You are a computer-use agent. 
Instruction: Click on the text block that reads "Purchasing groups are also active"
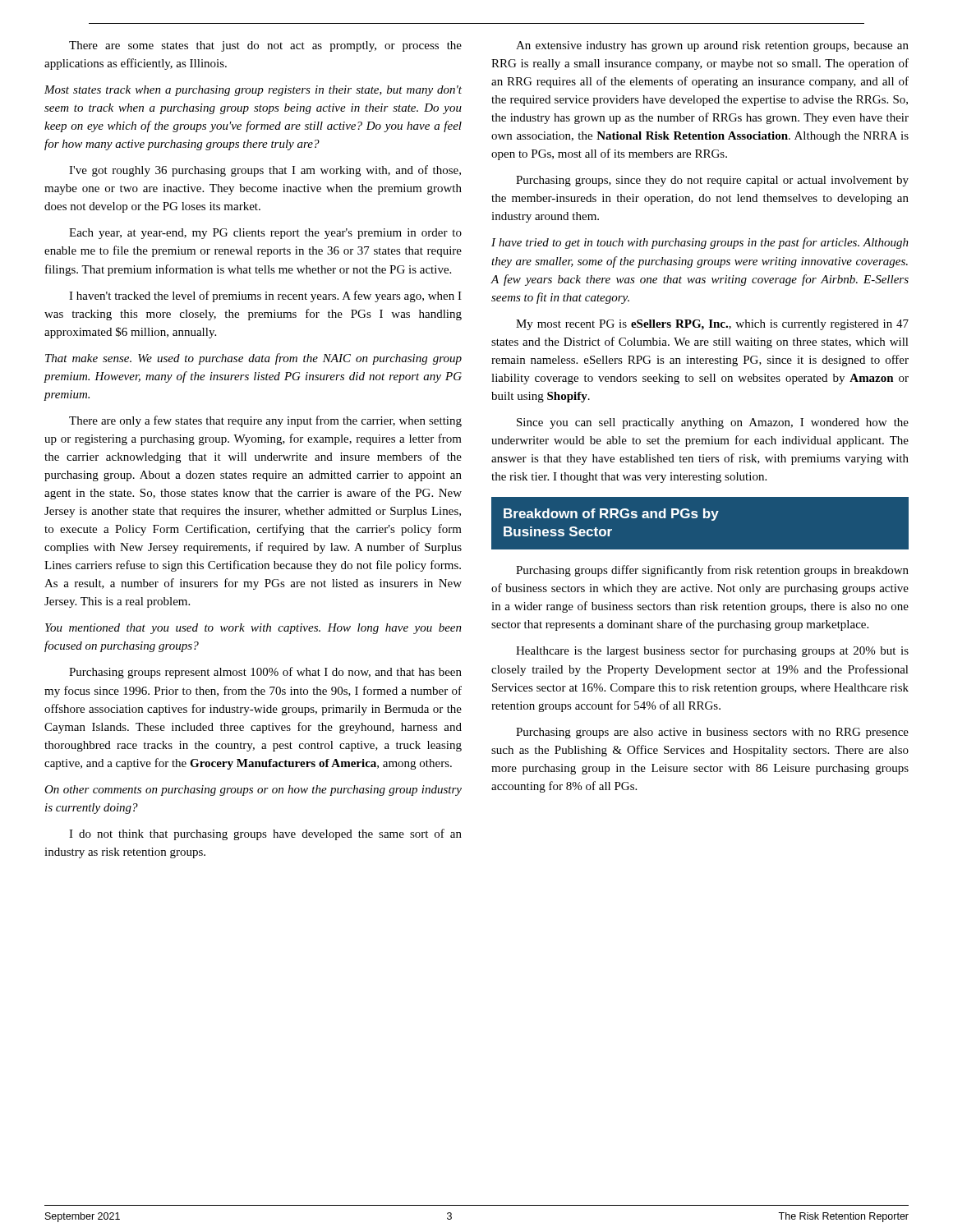[x=700, y=759]
